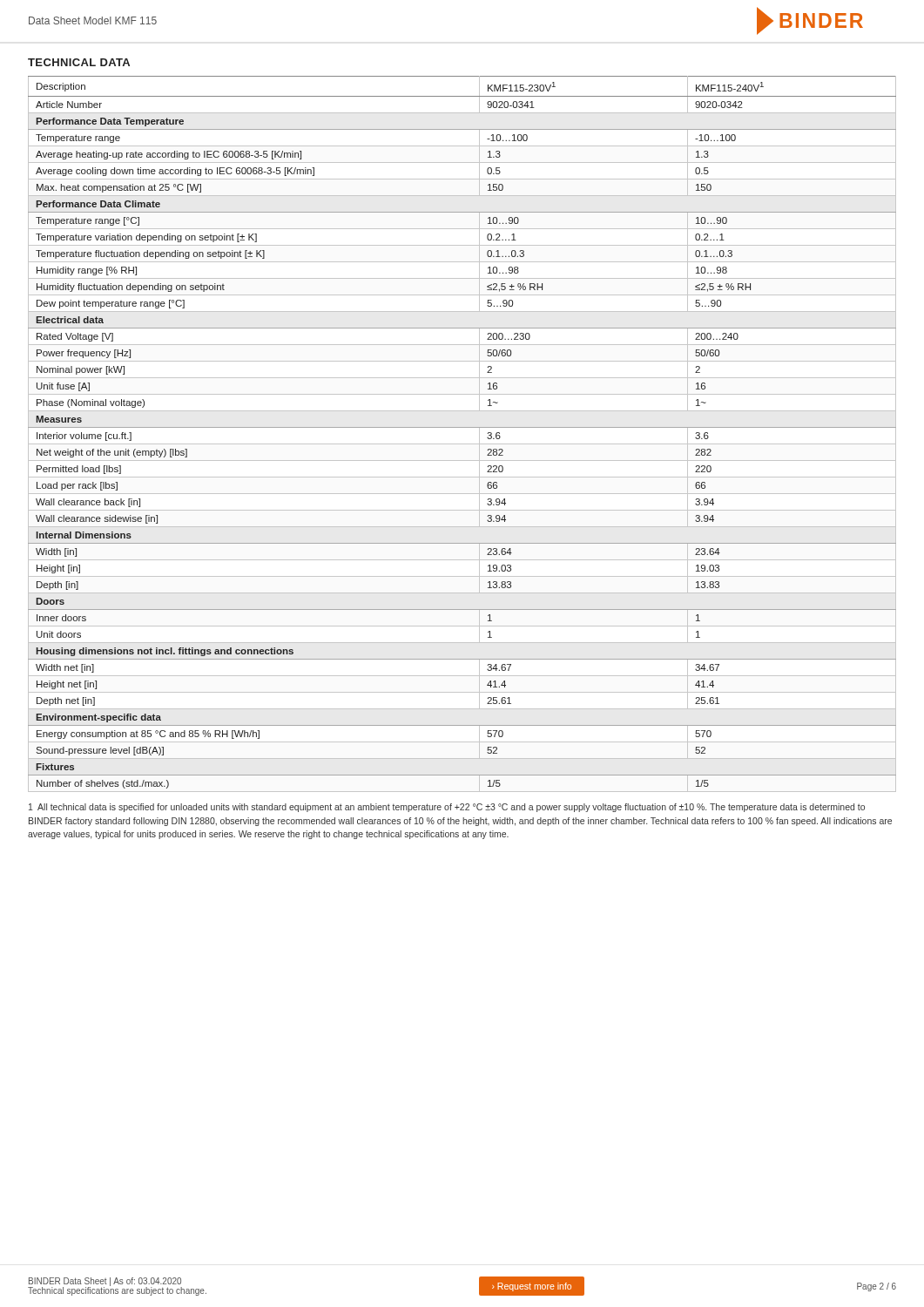Viewport: 924px width, 1307px height.
Task: Point to the block beginning "1 All technical data is"
Action: [462, 821]
